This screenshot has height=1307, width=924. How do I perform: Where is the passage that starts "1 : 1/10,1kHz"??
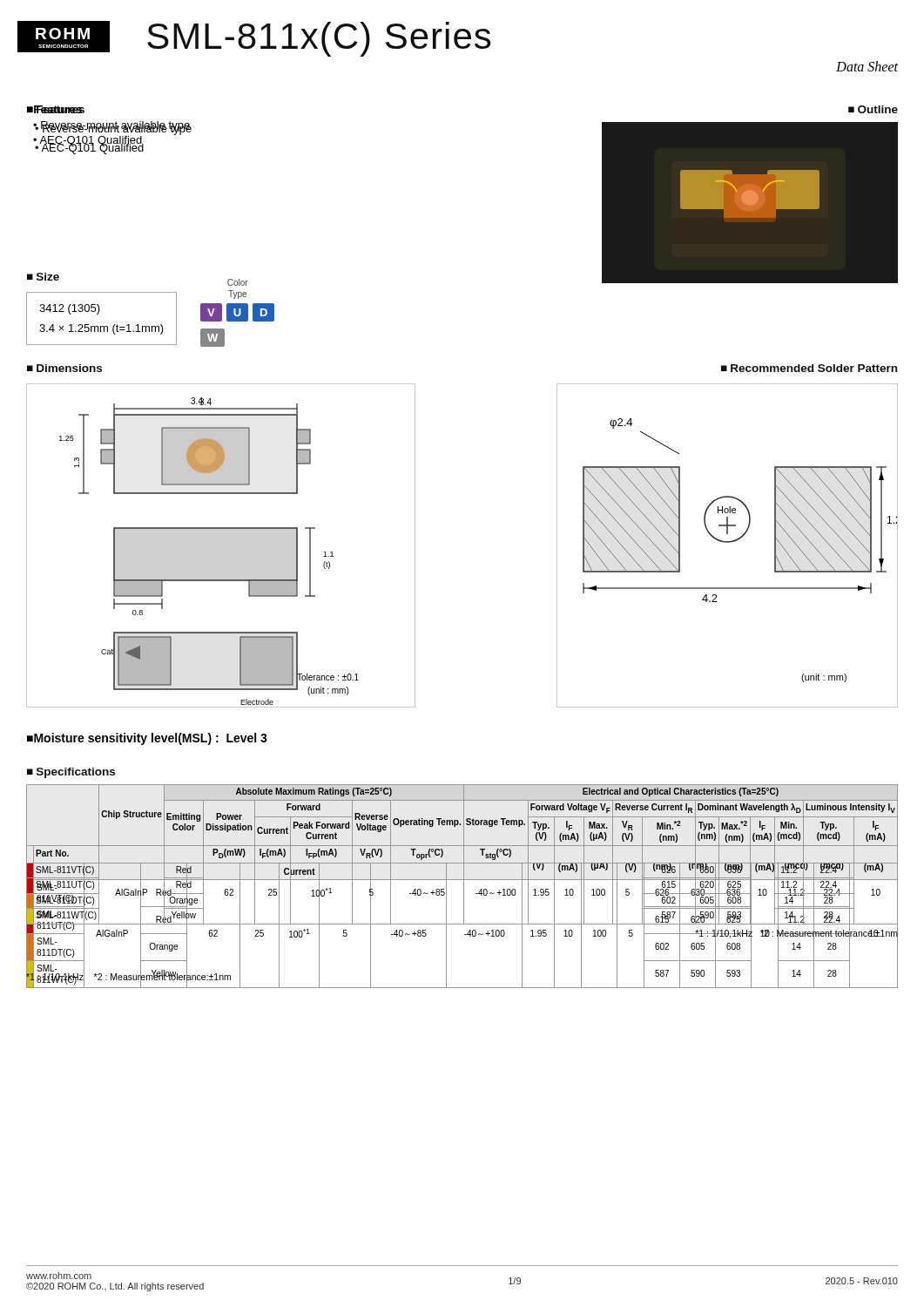129,977
